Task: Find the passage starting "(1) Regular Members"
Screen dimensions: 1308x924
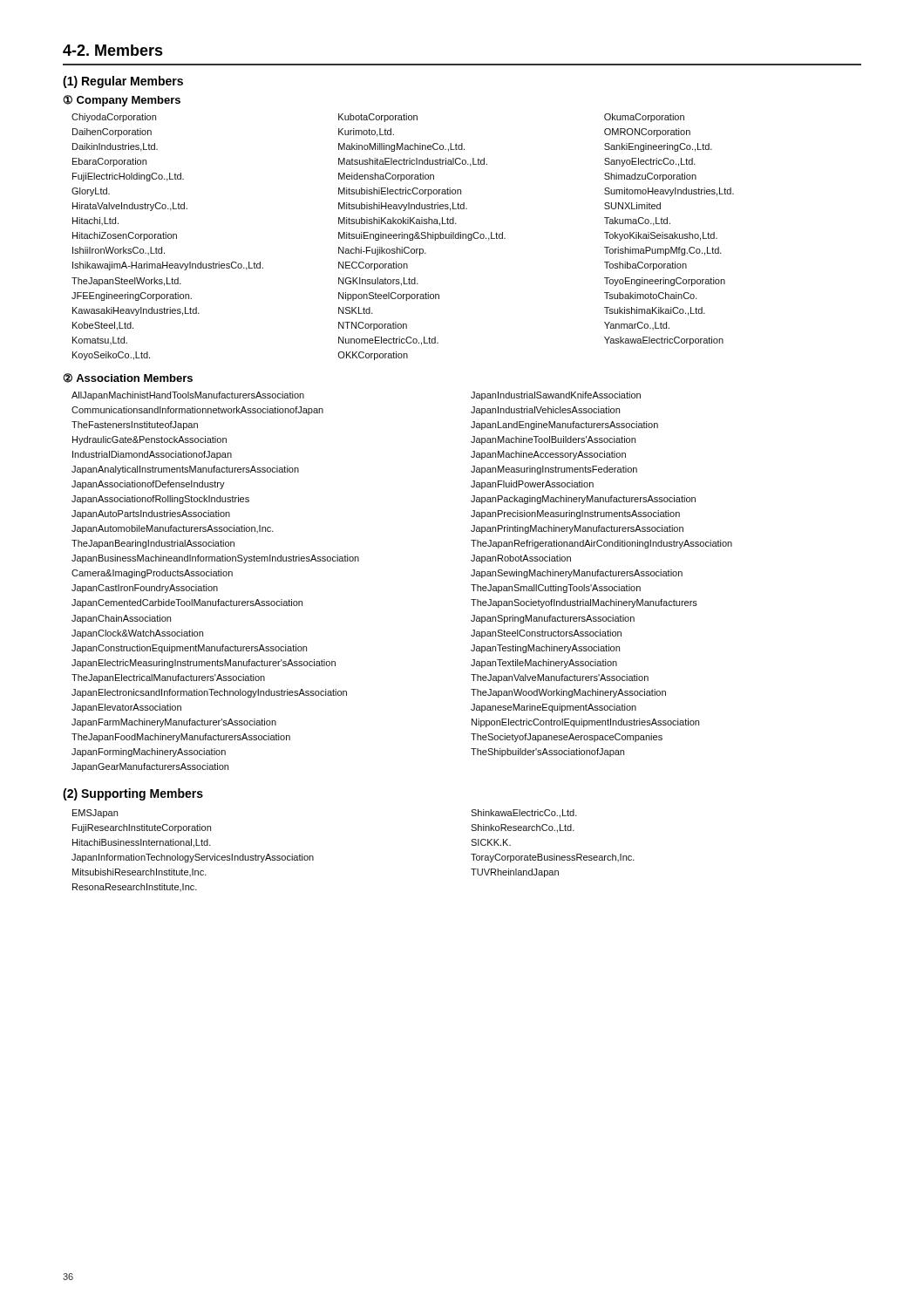Action: [123, 82]
